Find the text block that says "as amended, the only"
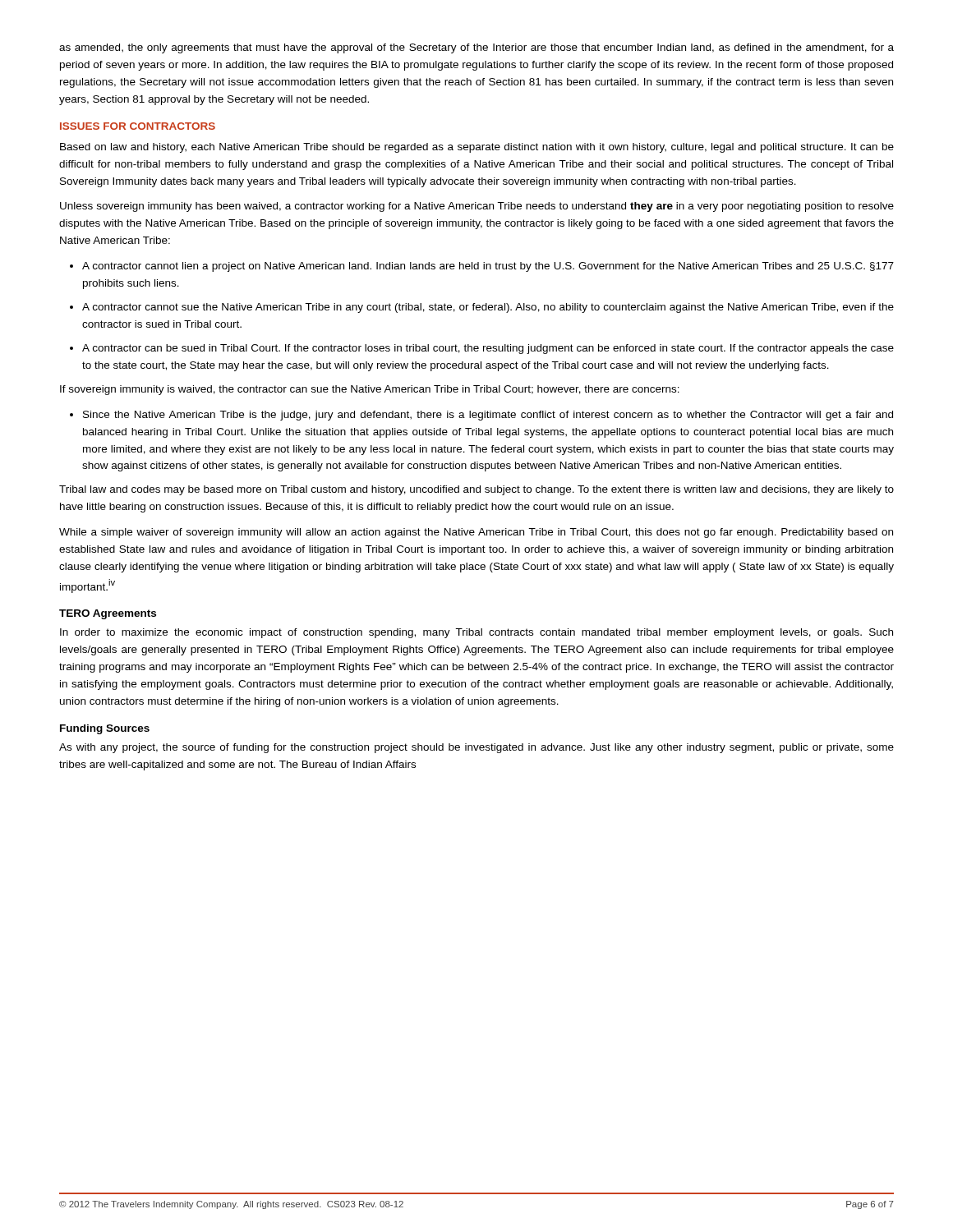The image size is (953, 1232). point(476,74)
